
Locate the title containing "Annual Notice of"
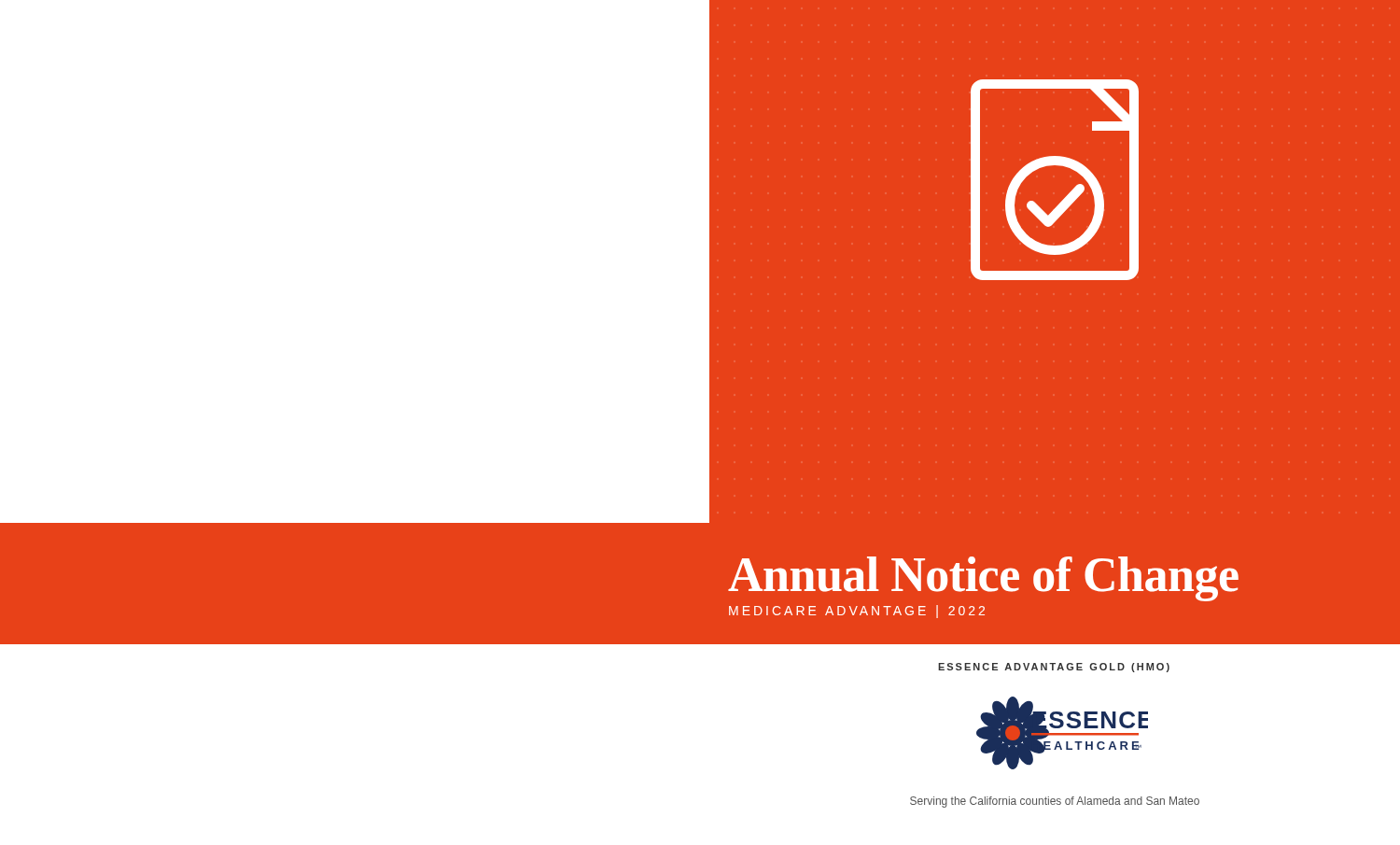[x=983, y=575]
